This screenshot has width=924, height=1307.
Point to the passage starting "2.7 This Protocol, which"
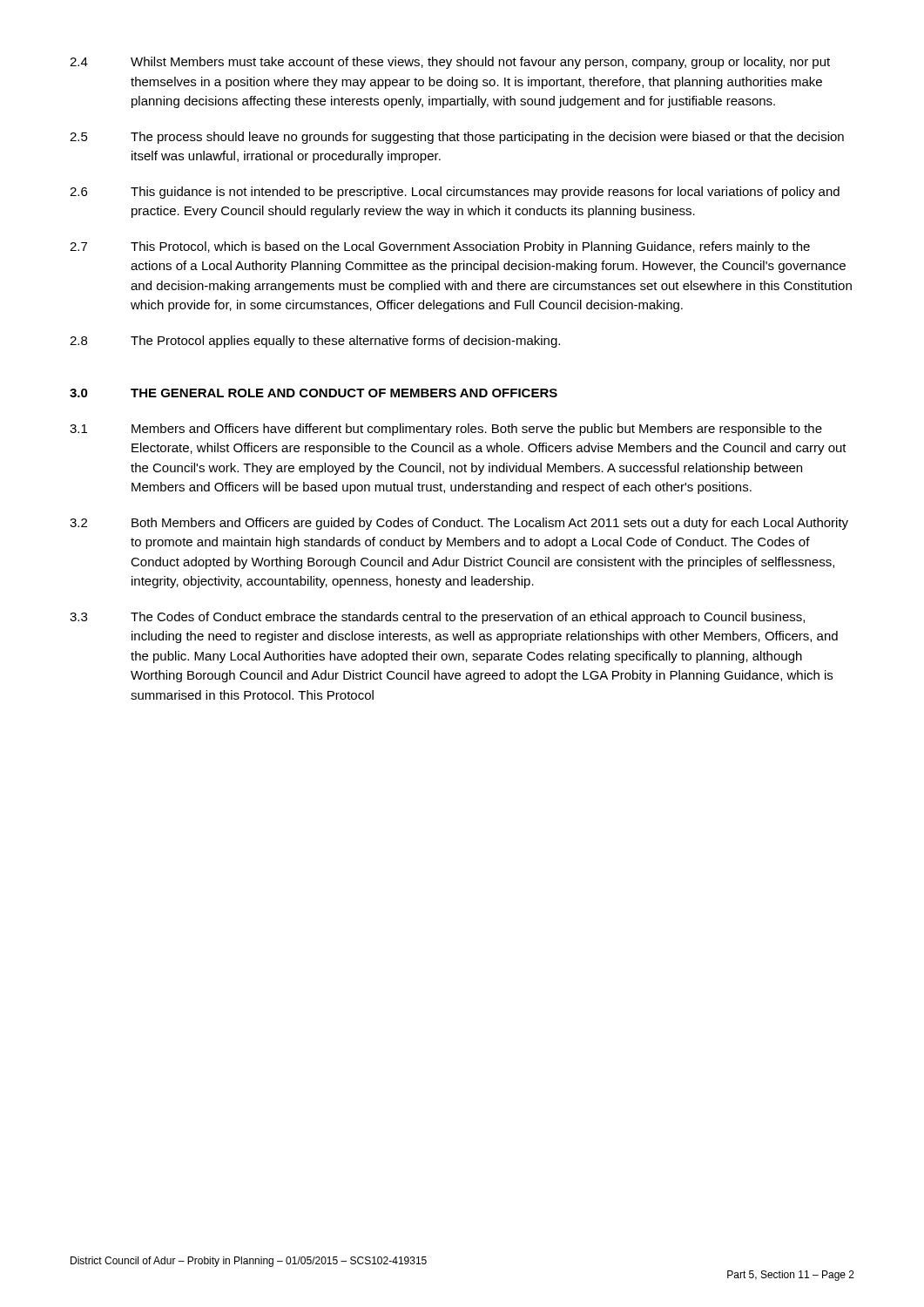pyautogui.click(x=462, y=276)
